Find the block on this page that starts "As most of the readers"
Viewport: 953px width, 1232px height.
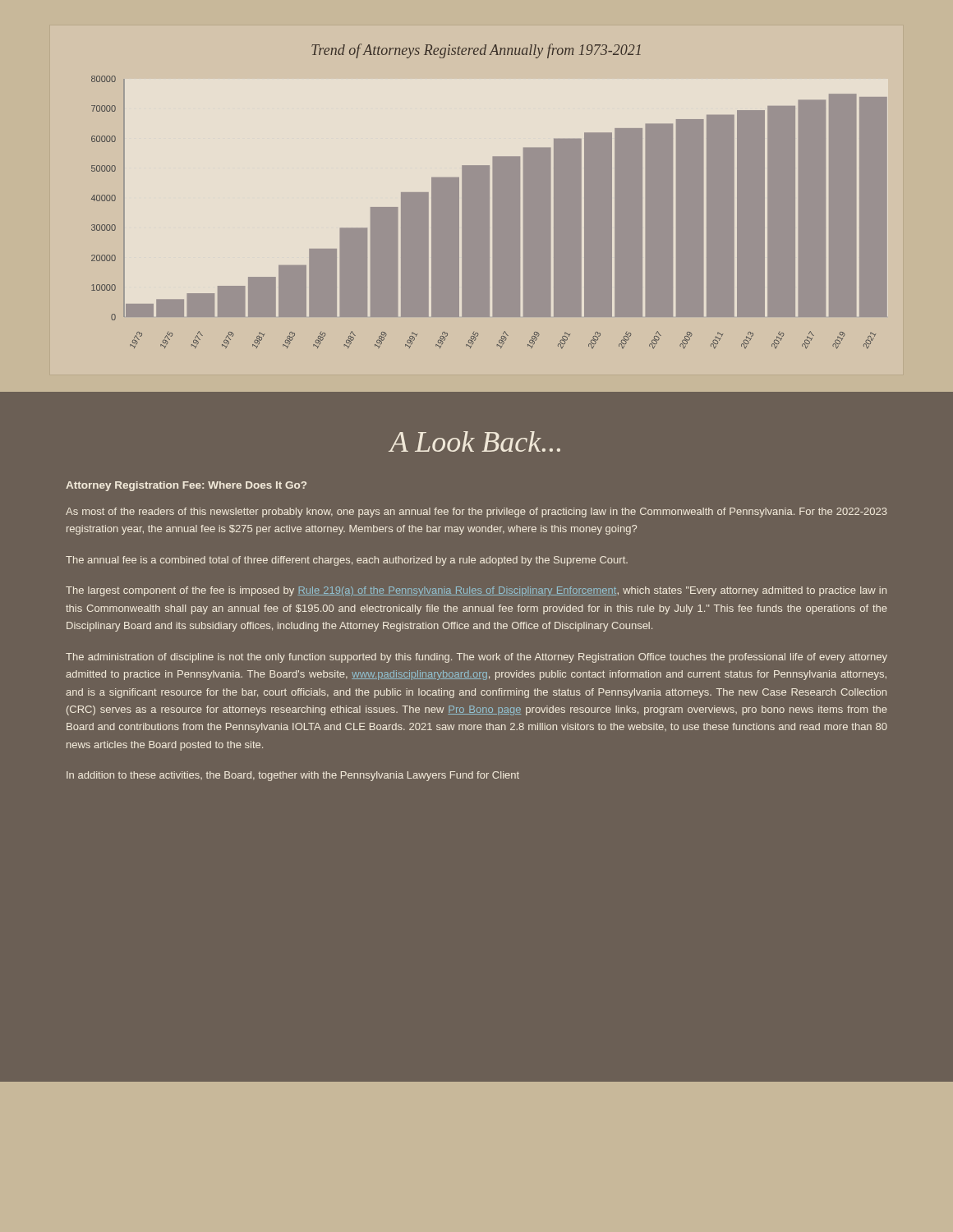coord(476,520)
